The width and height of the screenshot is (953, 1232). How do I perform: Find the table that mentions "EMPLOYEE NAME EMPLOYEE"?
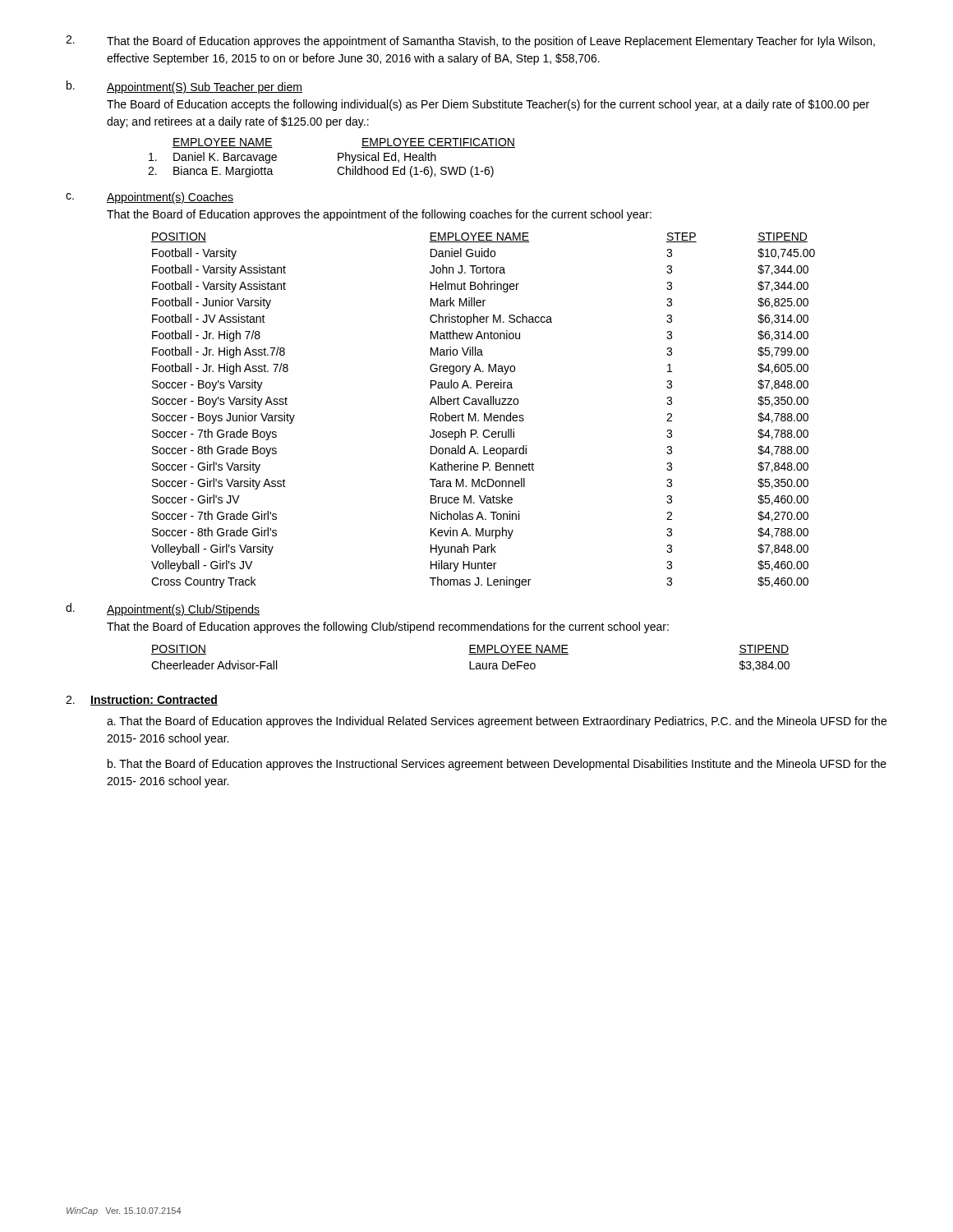click(x=518, y=156)
